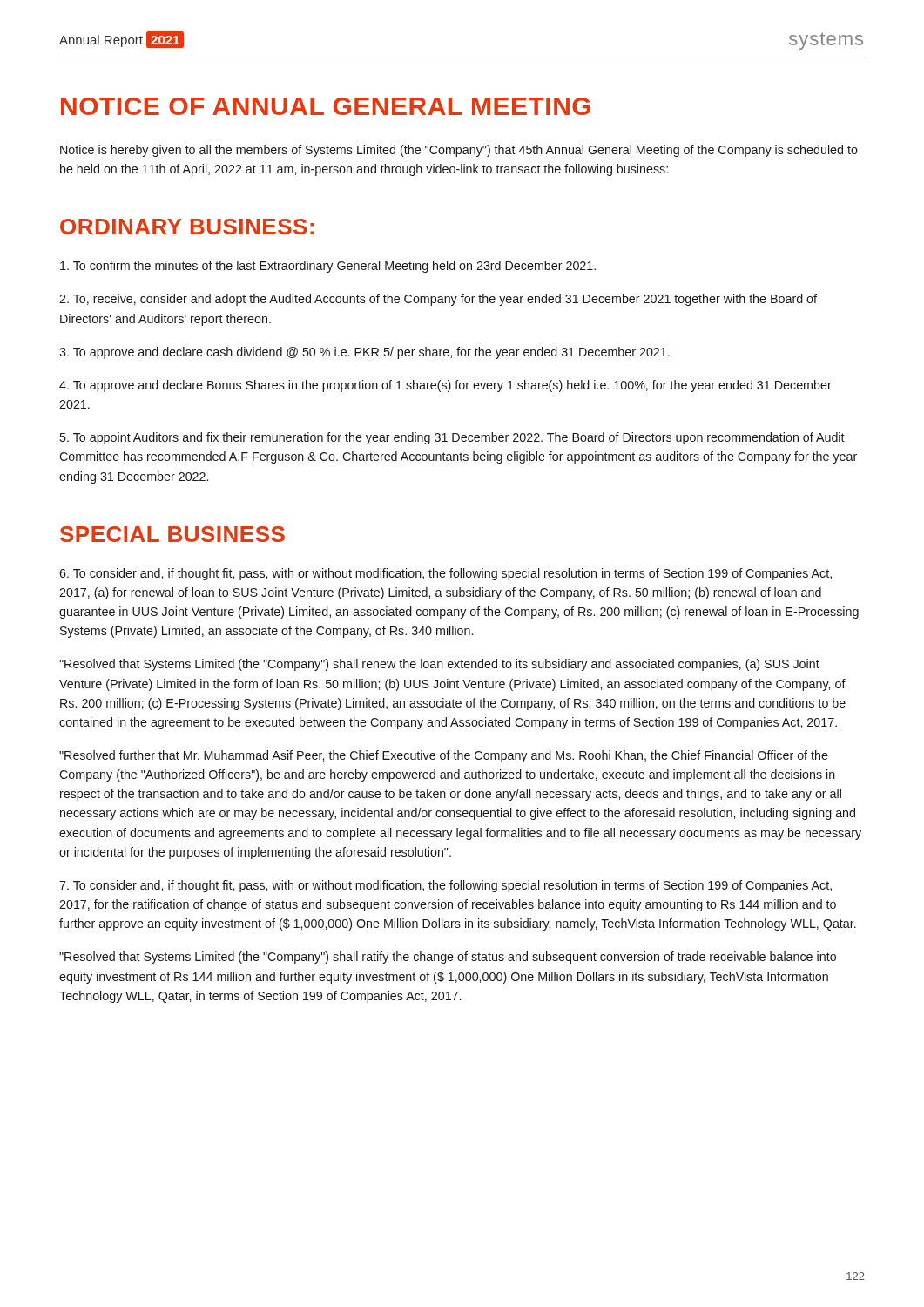Where is the passage that starts "To confirm the minutes of the"?
This screenshot has width=924, height=1307.
[x=462, y=266]
